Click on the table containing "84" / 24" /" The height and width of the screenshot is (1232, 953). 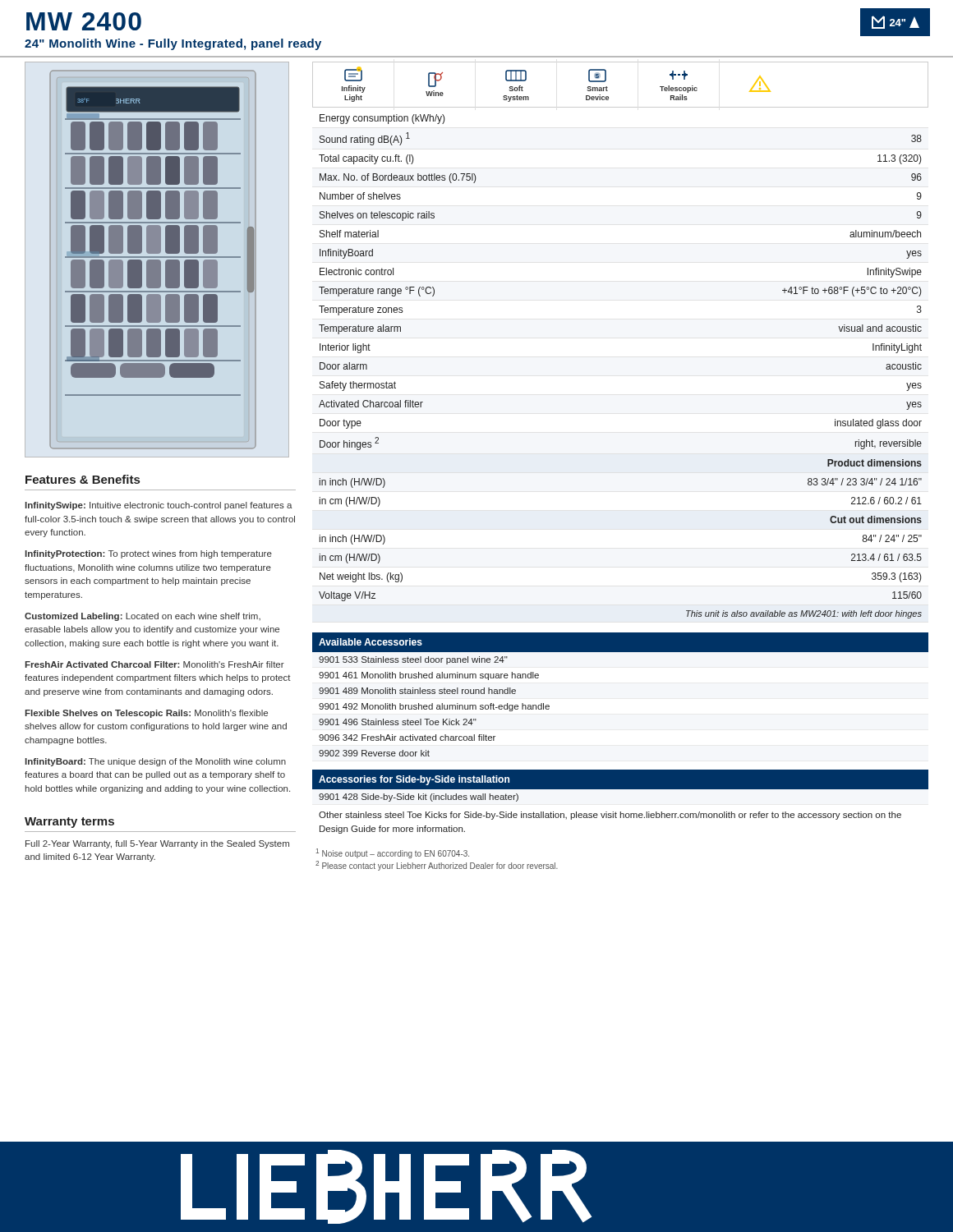620,366
